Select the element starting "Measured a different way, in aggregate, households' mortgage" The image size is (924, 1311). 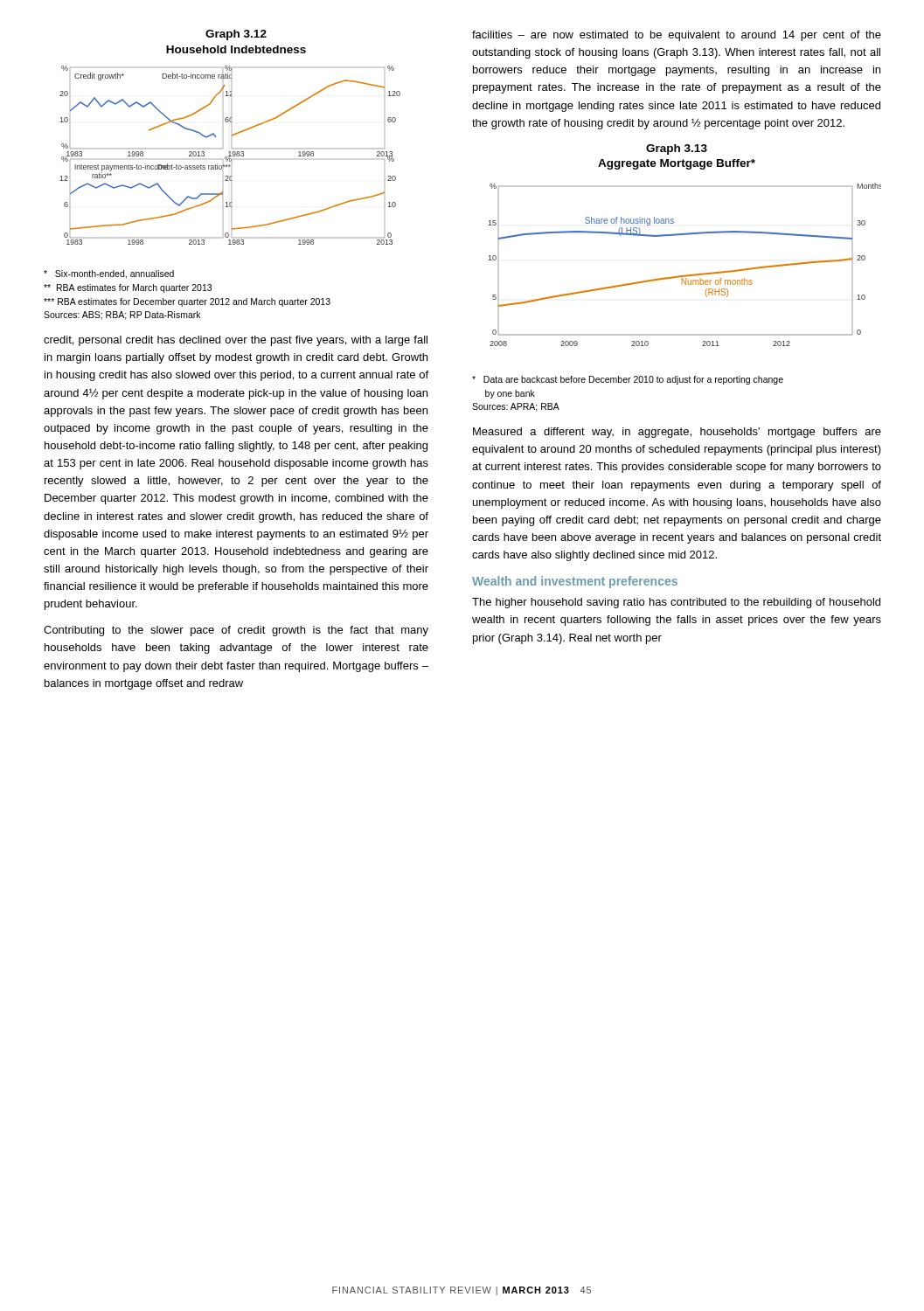pos(677,493)
